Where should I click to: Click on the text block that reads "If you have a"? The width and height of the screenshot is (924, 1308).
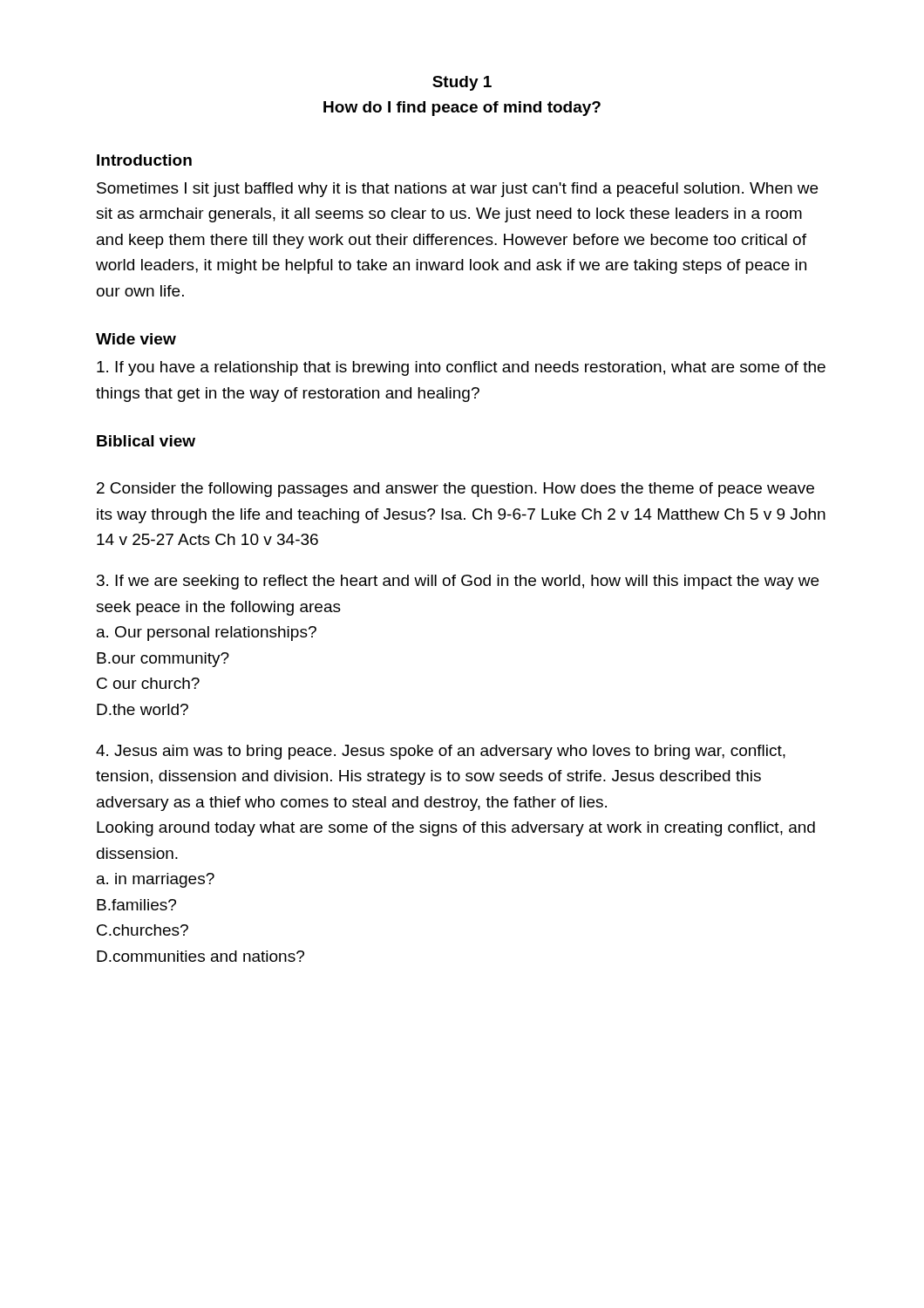tap(461, 380)
